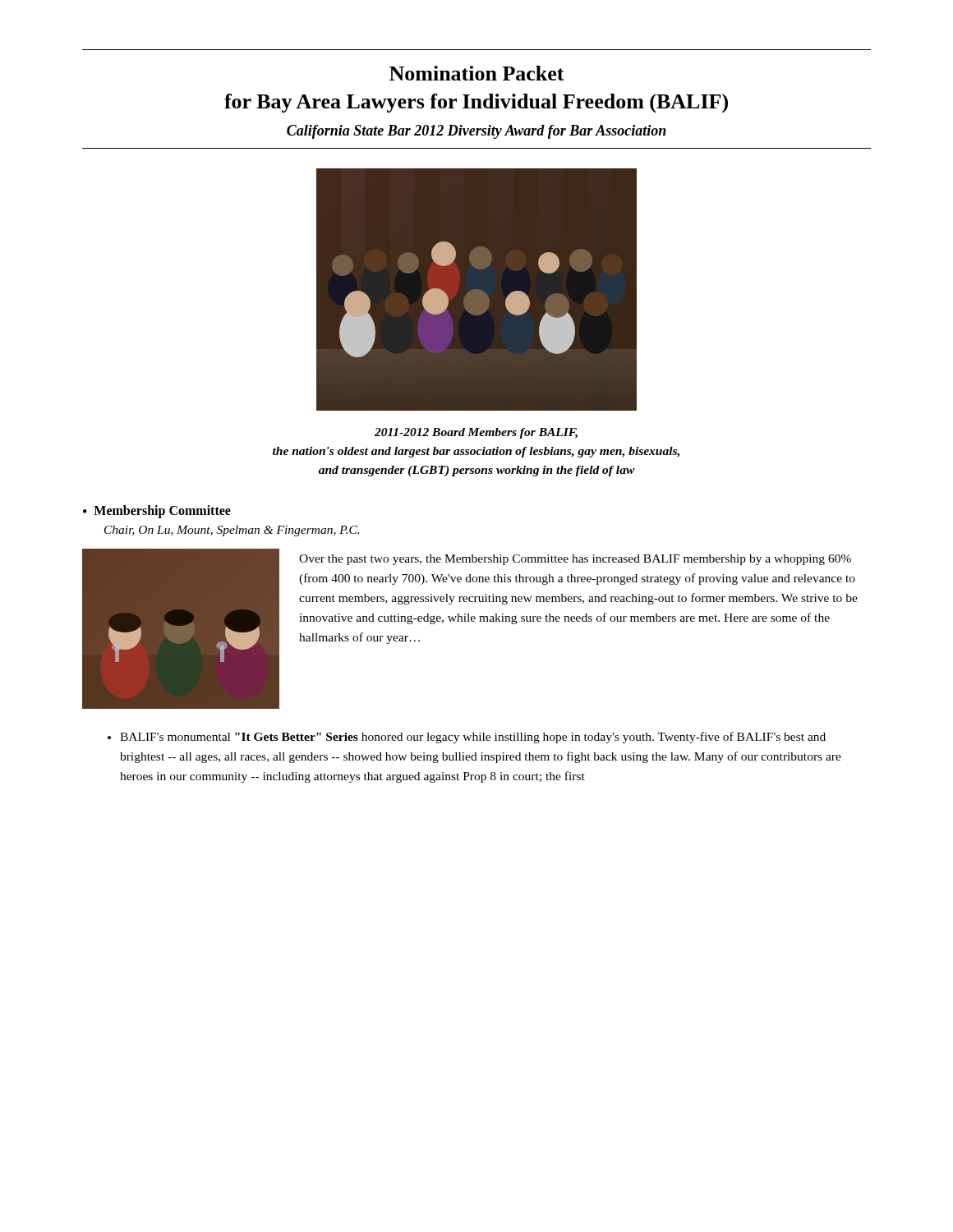Image resolution: width=953 pixels, height=1232 pixels.
Task: Find the title that reads "Nomination Packet for Bay Area Lawyers"
Action: 476,88
